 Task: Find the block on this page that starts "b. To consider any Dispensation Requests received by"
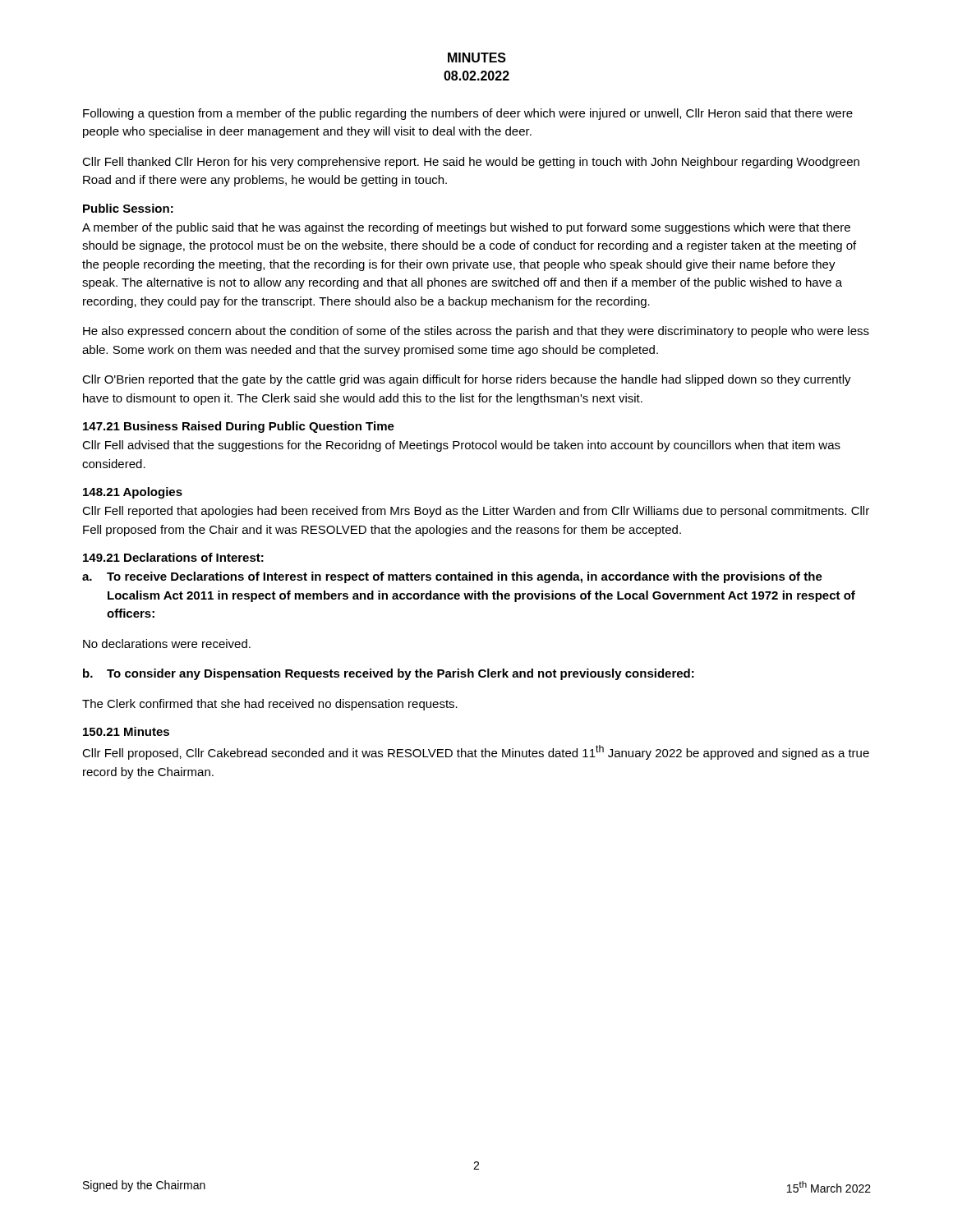[x=388, y=674]
